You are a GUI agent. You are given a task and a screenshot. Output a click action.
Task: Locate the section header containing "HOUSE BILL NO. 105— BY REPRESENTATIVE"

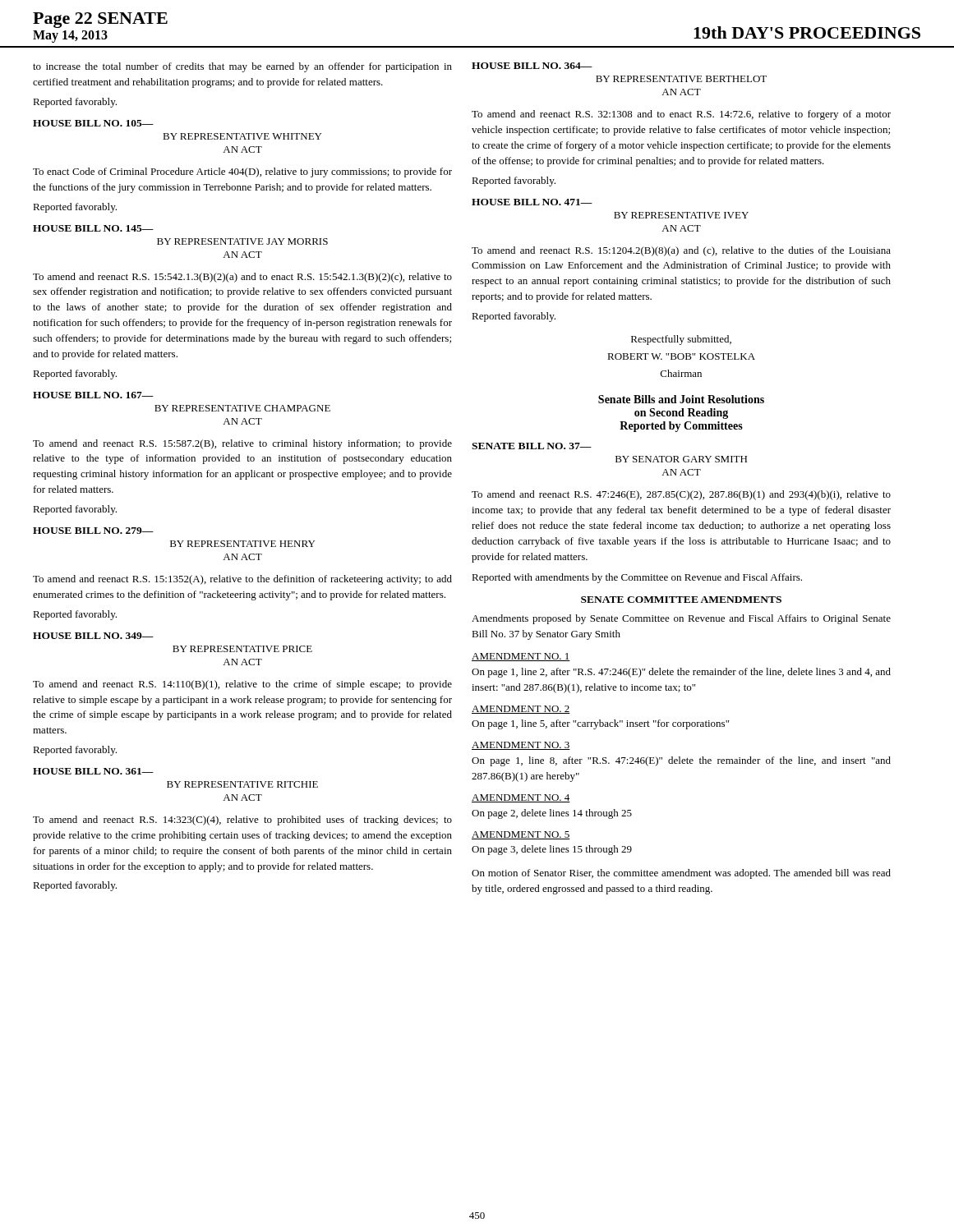point(242,136)
